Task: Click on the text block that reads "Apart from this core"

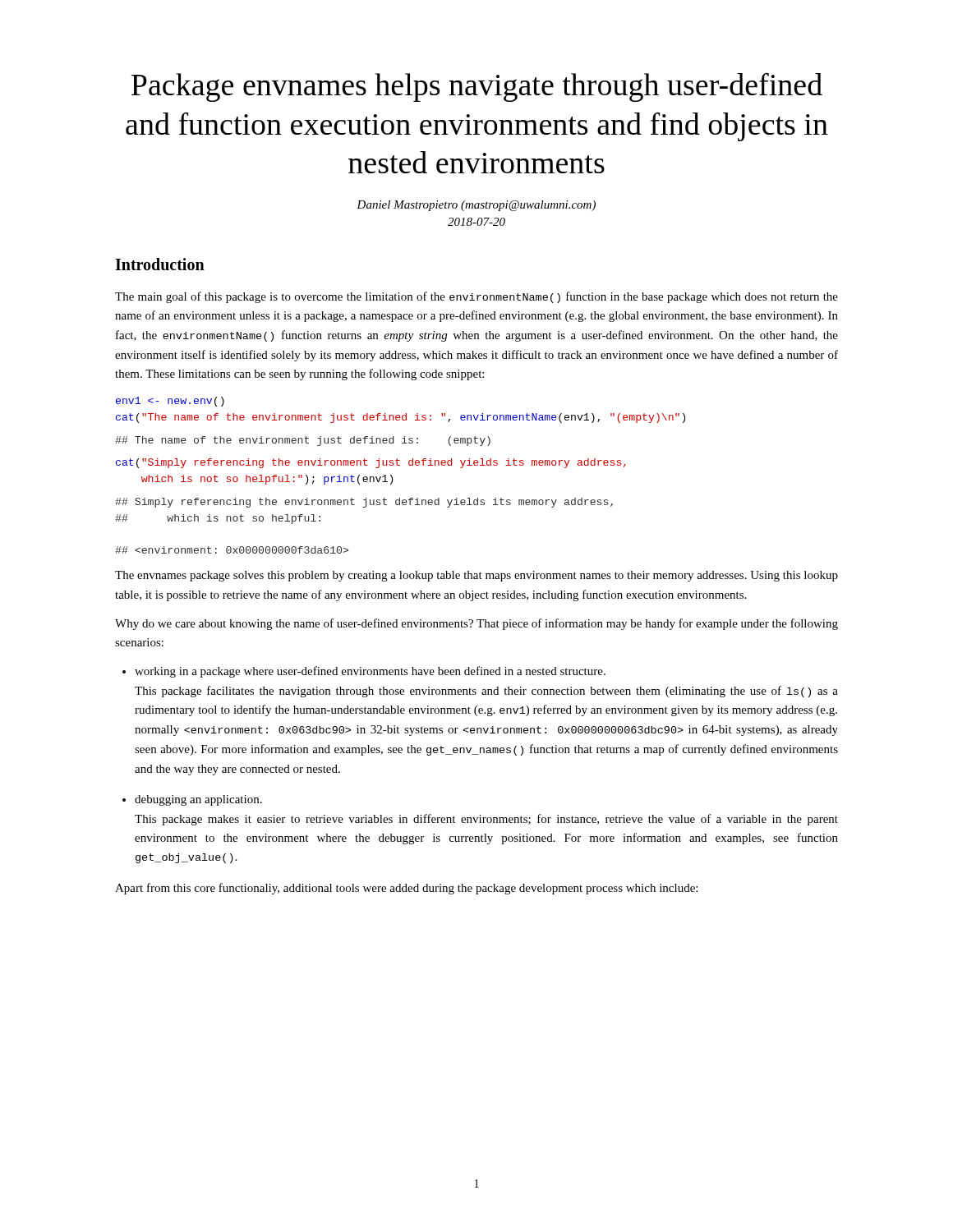Action: tap(476, 888)
